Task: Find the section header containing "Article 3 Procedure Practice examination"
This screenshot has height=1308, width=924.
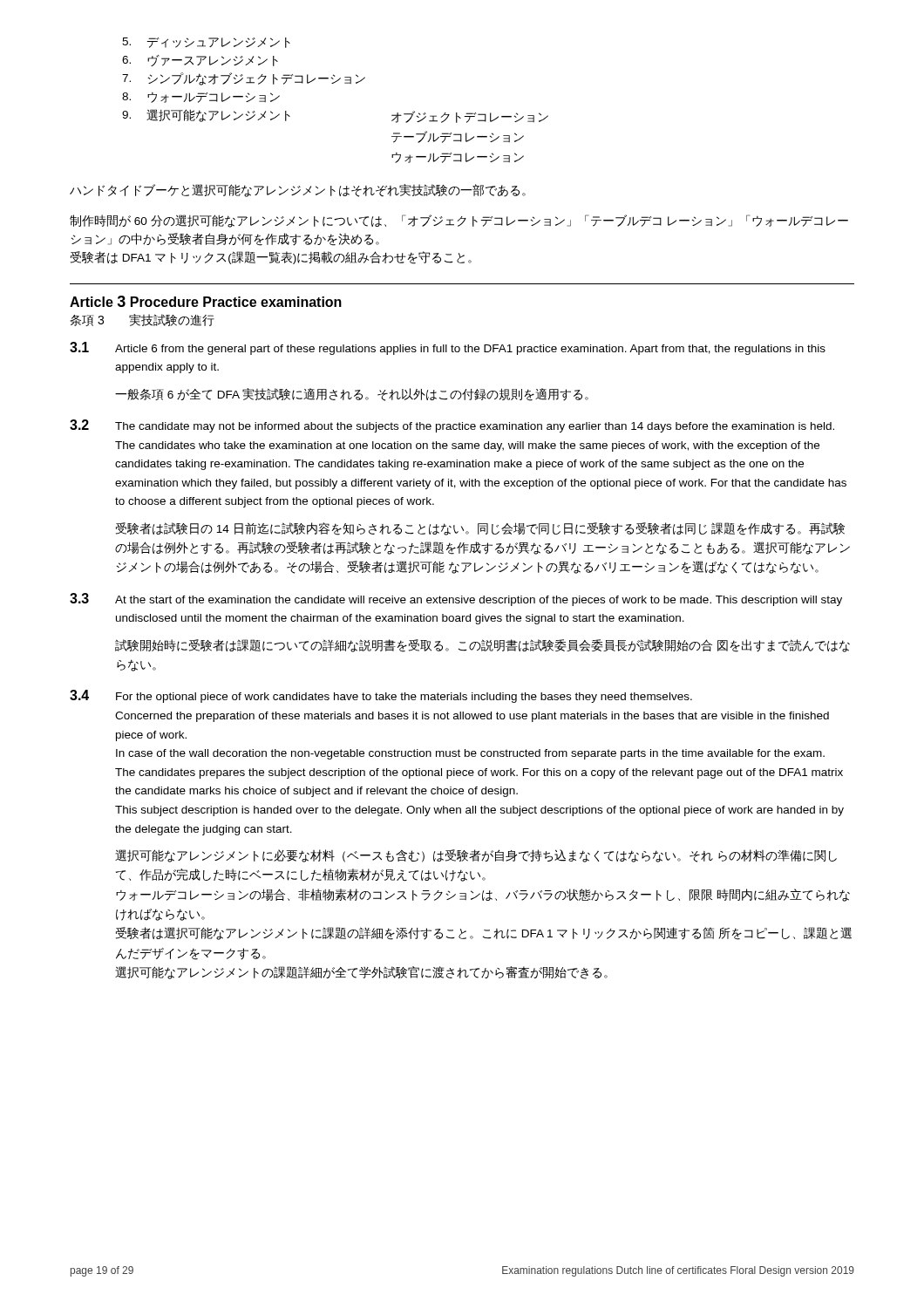Action: pyautogui.click(x=206, y=301)
